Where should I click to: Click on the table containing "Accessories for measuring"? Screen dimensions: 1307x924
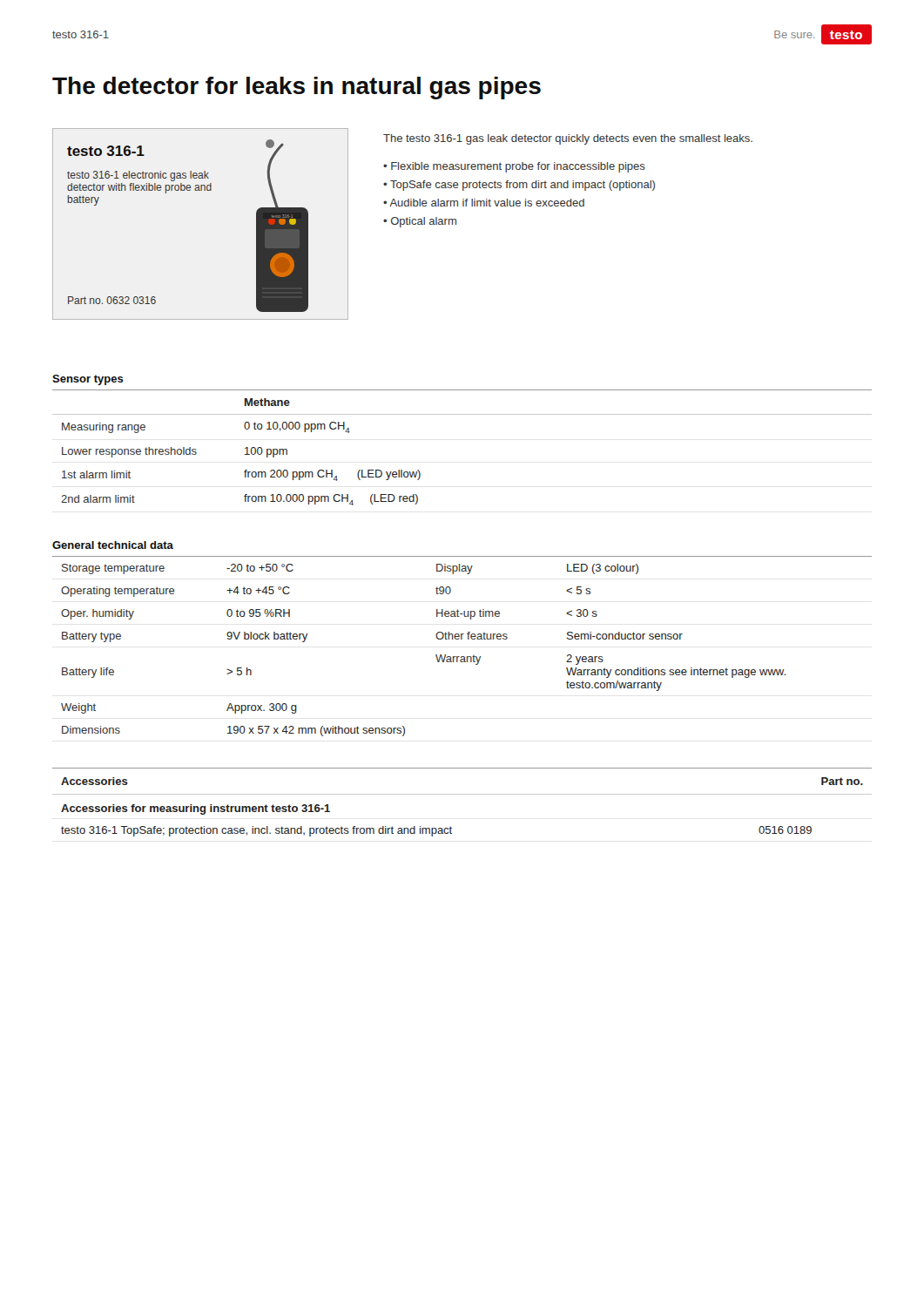[x=462, y=805]
